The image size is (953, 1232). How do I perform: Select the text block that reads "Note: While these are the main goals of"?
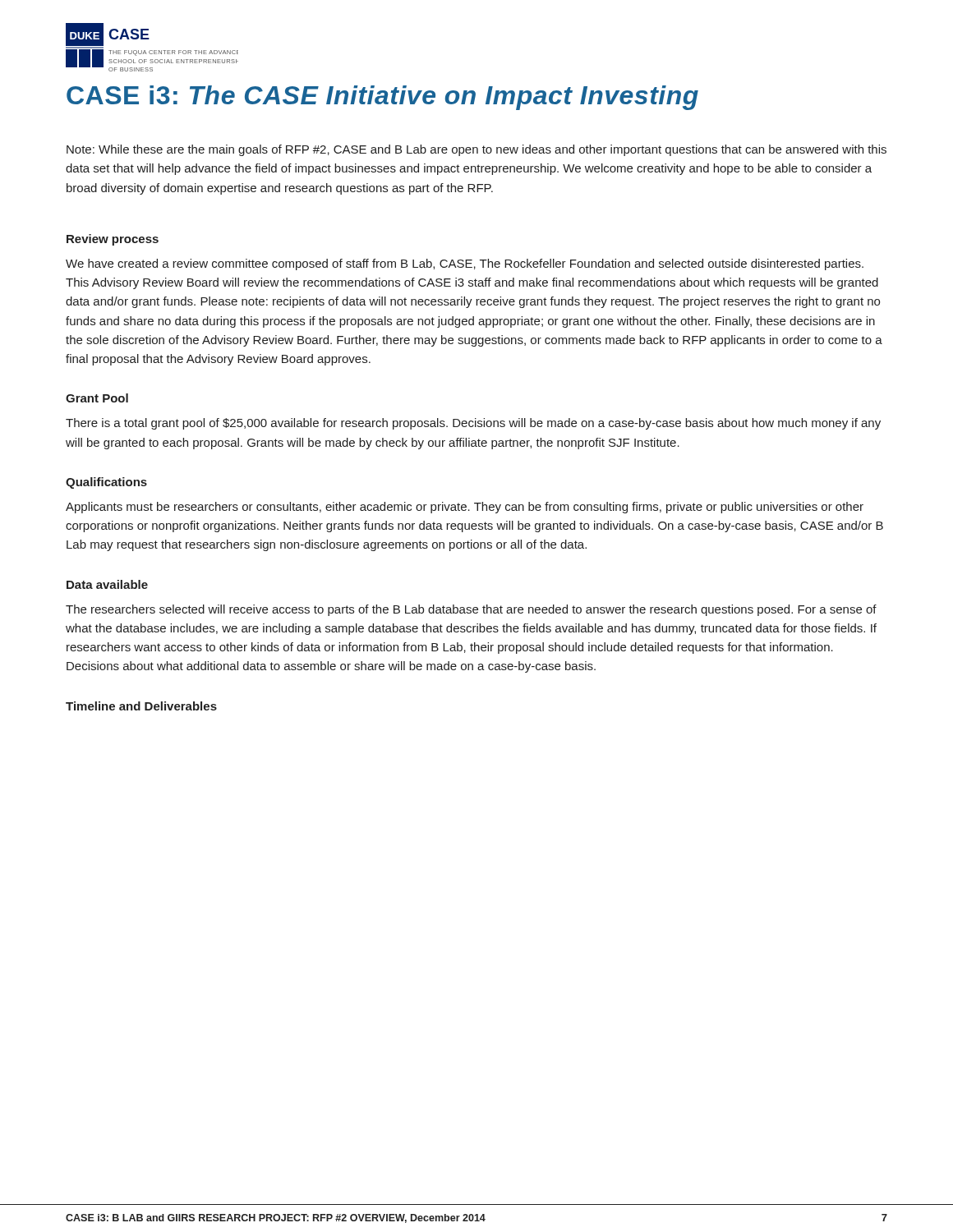click(x=476, y=168)
